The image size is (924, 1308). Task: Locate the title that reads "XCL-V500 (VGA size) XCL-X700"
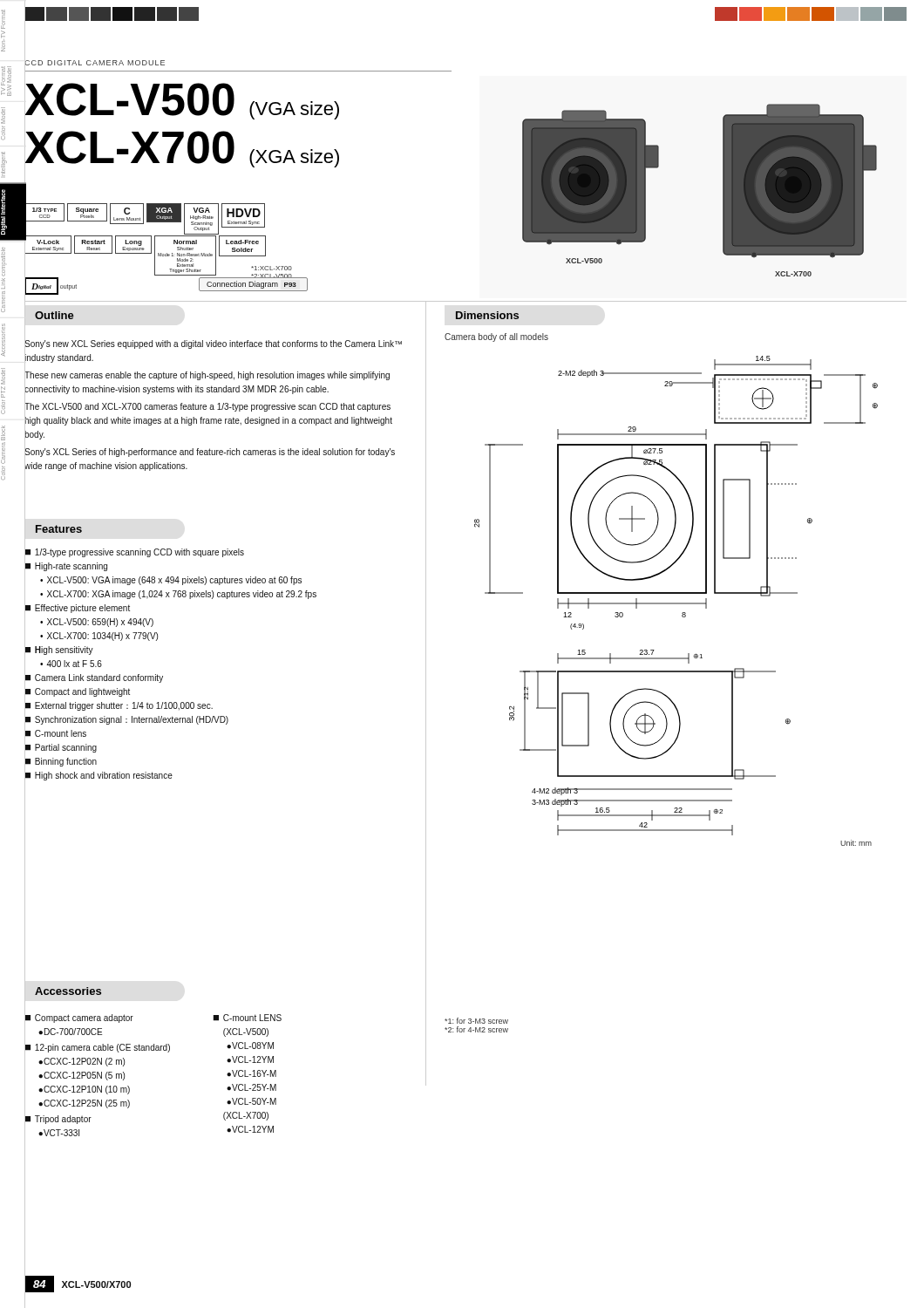pos(238,123)
